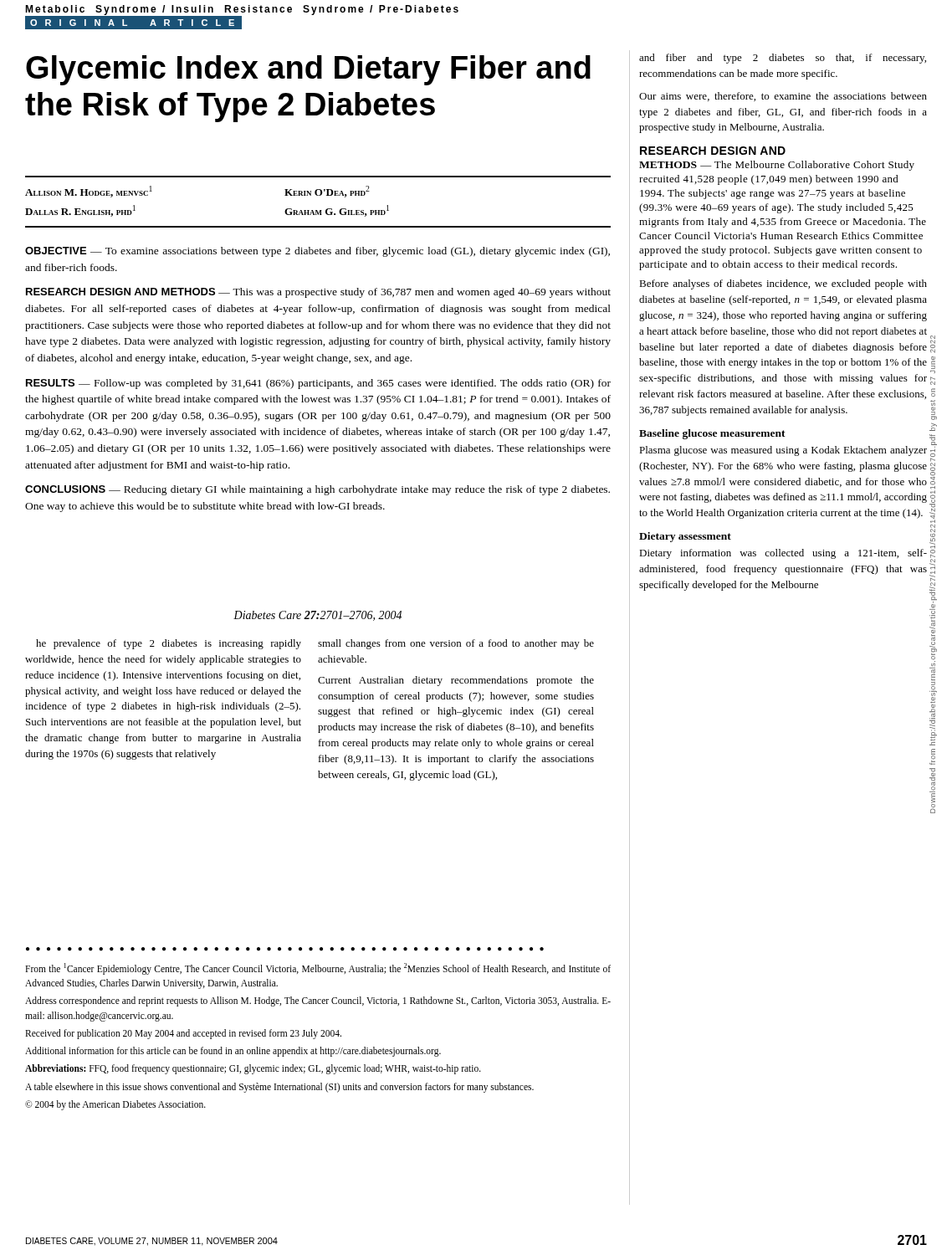The height and width of the screenshot is (1255, 952).
Task: Click the passage that begins "he prevalence of"
Action: click(x=163, y=699)
